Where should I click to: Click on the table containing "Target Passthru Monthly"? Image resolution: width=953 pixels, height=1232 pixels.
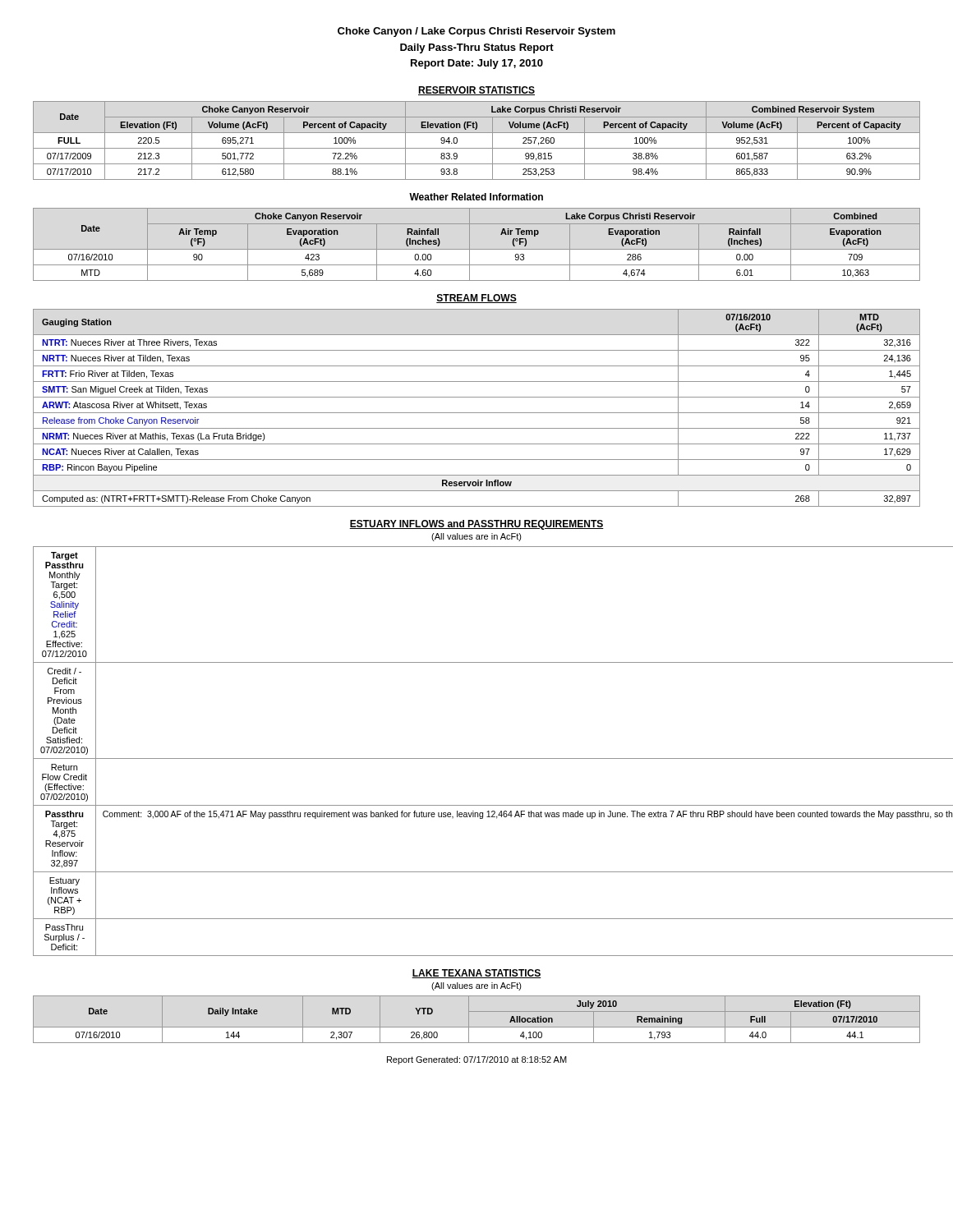pos(476,751)
